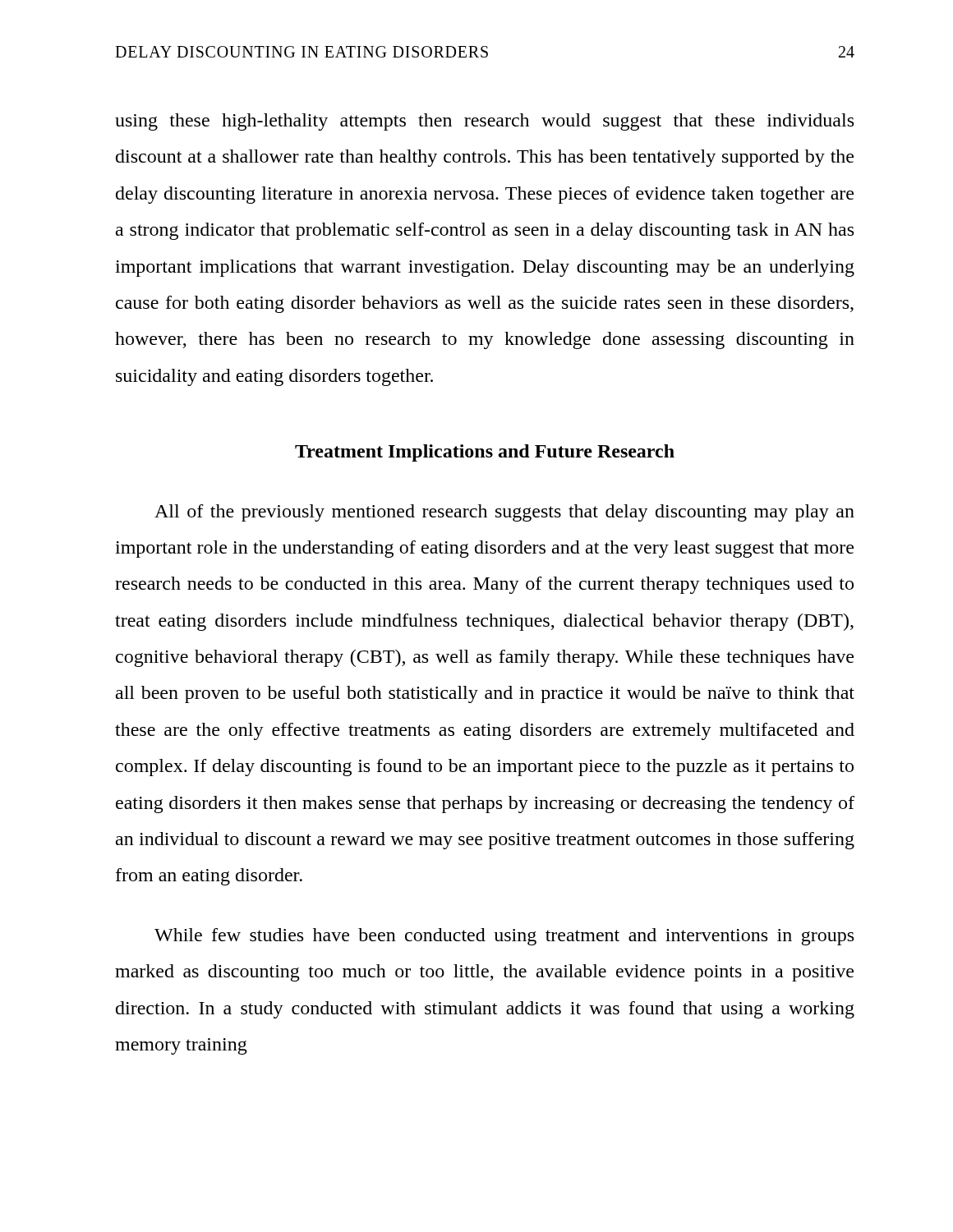The width and height of the screenshot is (953, 1232).
Task: Point to the block beginning "While few studies have"
Action: click(485, 989)
